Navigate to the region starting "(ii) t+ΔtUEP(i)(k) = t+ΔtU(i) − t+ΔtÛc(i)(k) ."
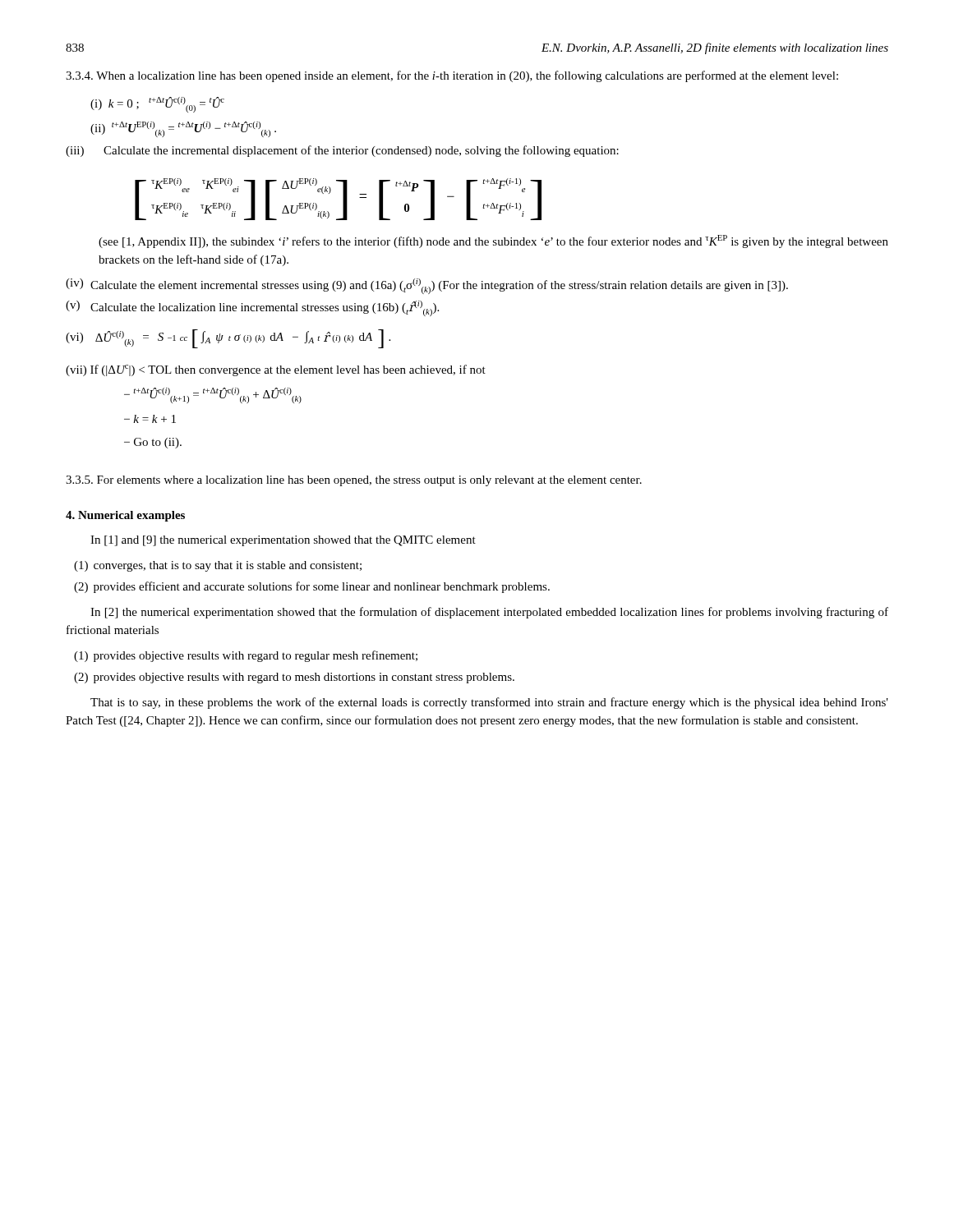The height and width of the screenshot is (1232, 954). (x=184, y=128)
